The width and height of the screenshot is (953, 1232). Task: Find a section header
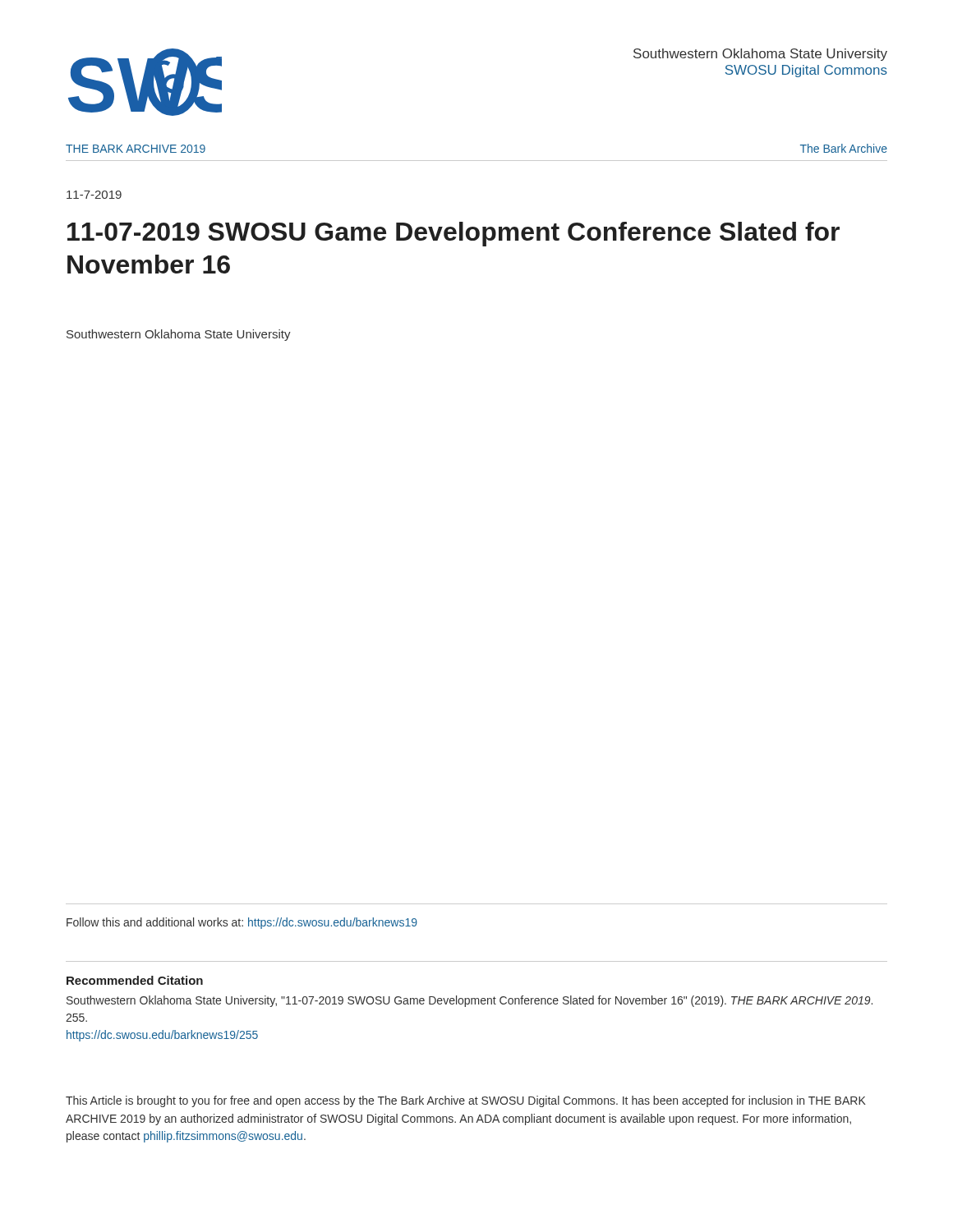point(135,980)
